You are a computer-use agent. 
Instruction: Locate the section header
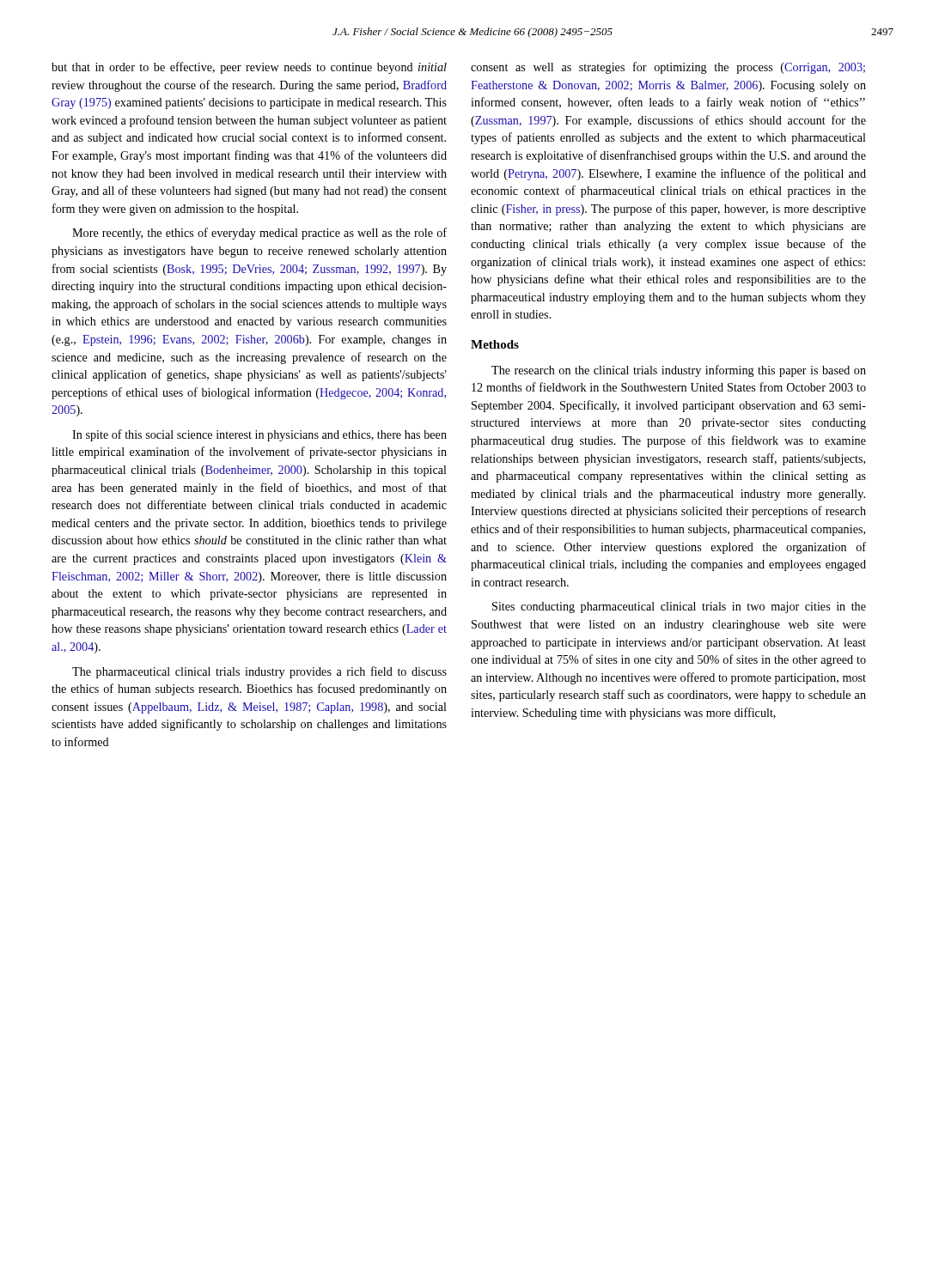(668, 345)
